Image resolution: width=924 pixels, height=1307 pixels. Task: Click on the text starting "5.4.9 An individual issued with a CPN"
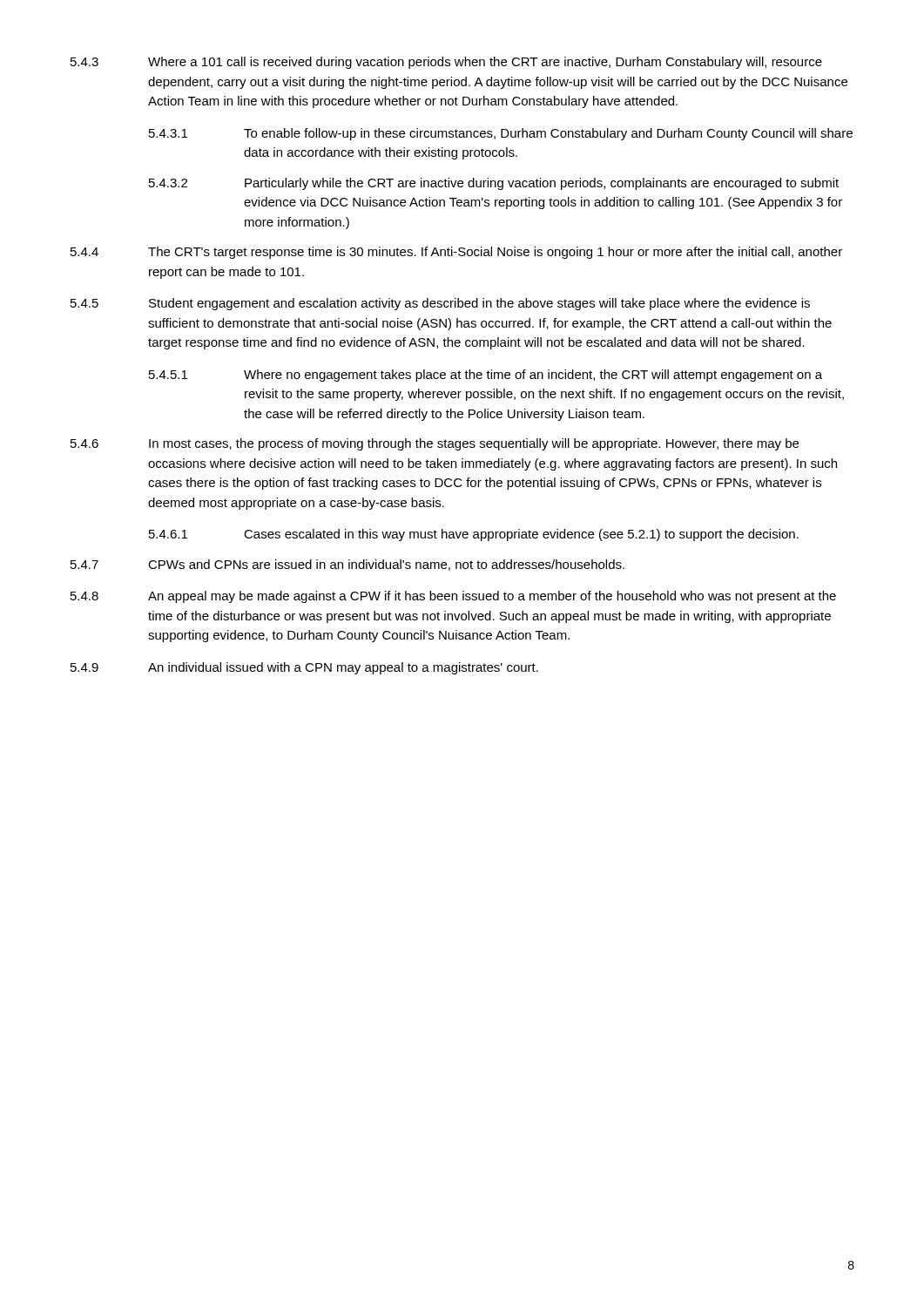462,667
